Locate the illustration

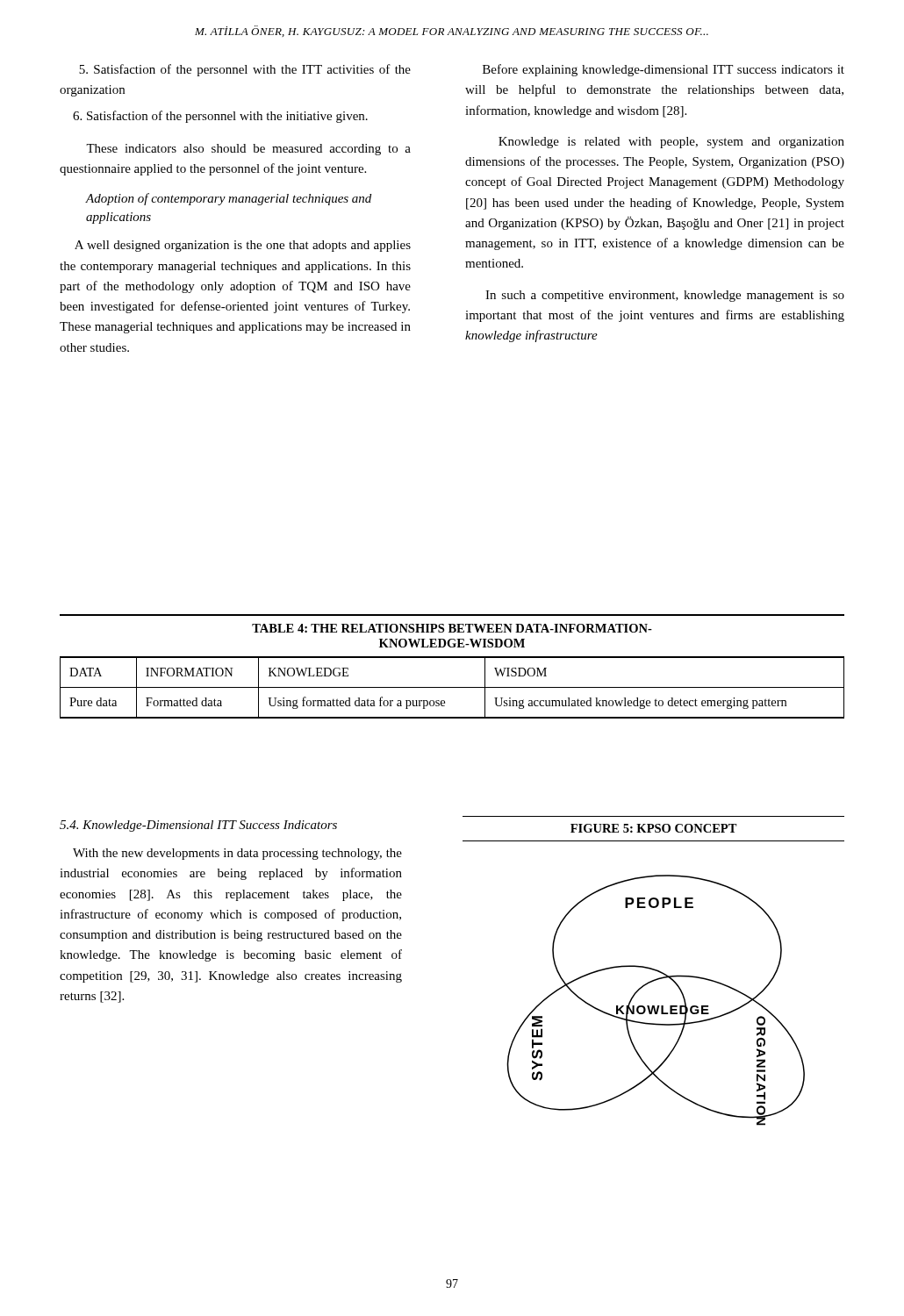(x=653, y=996)
